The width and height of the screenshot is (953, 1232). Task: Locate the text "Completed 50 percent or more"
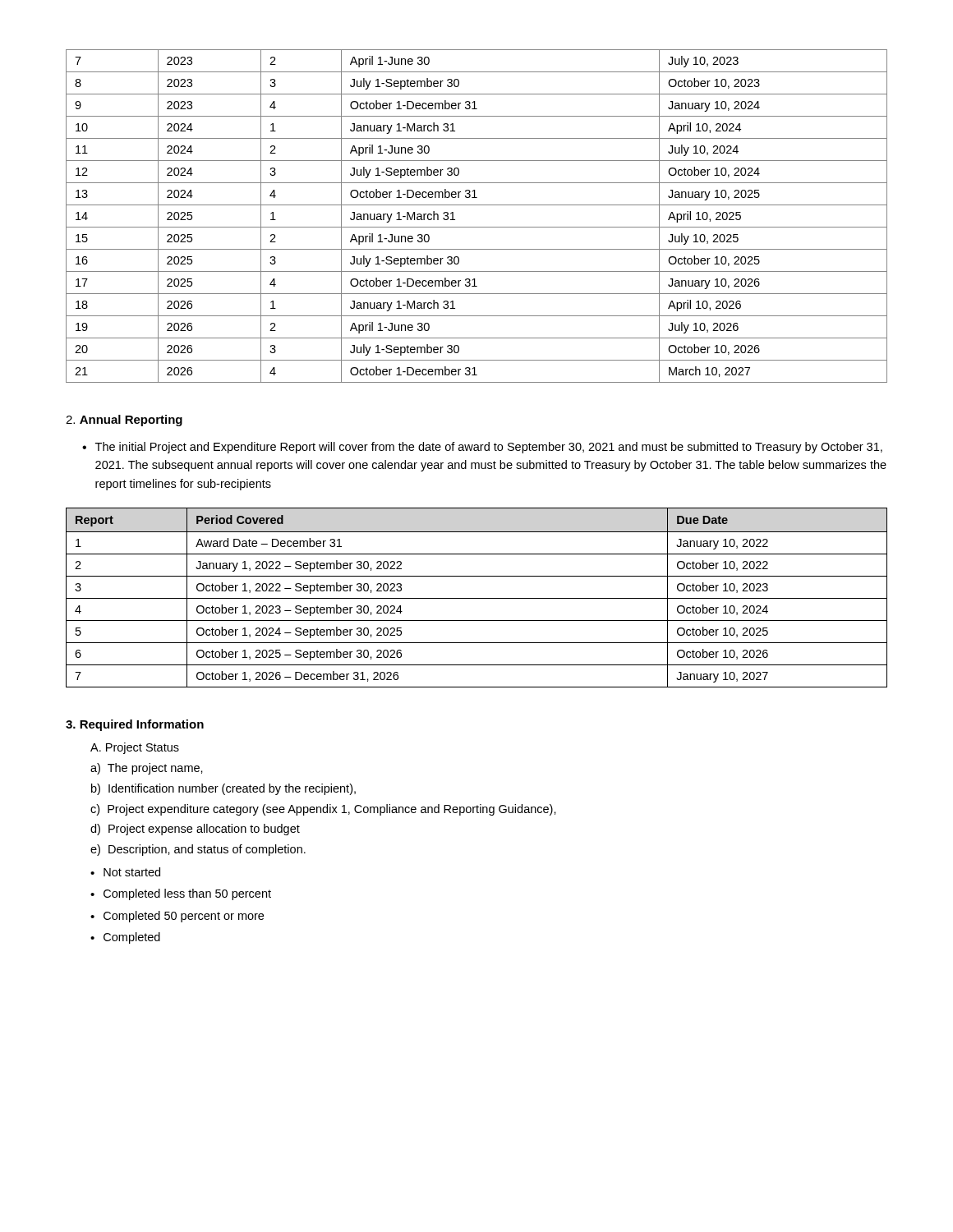[x=184, y=916]
